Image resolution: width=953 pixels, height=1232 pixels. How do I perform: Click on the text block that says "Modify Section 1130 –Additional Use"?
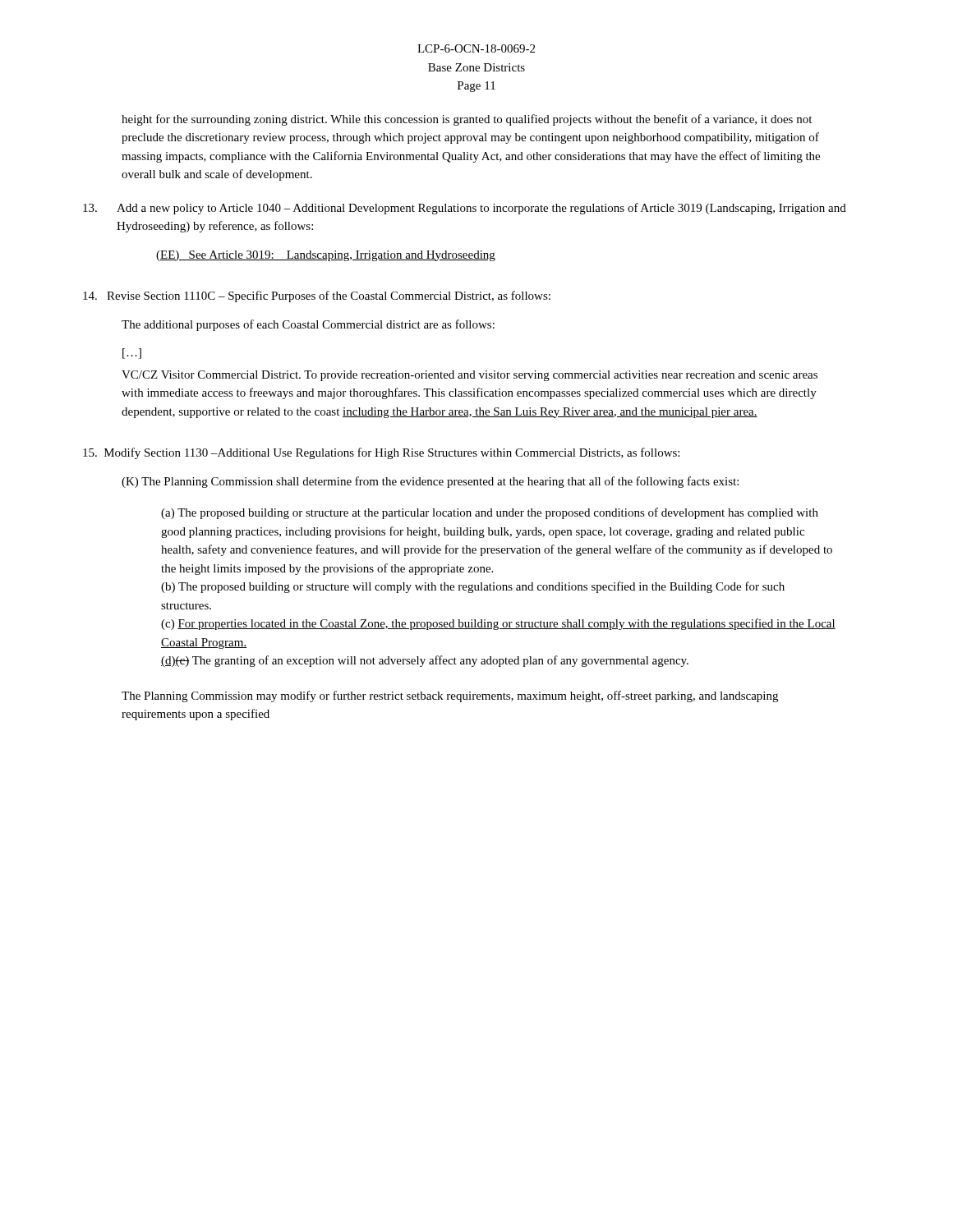click(x=381, y=453)
